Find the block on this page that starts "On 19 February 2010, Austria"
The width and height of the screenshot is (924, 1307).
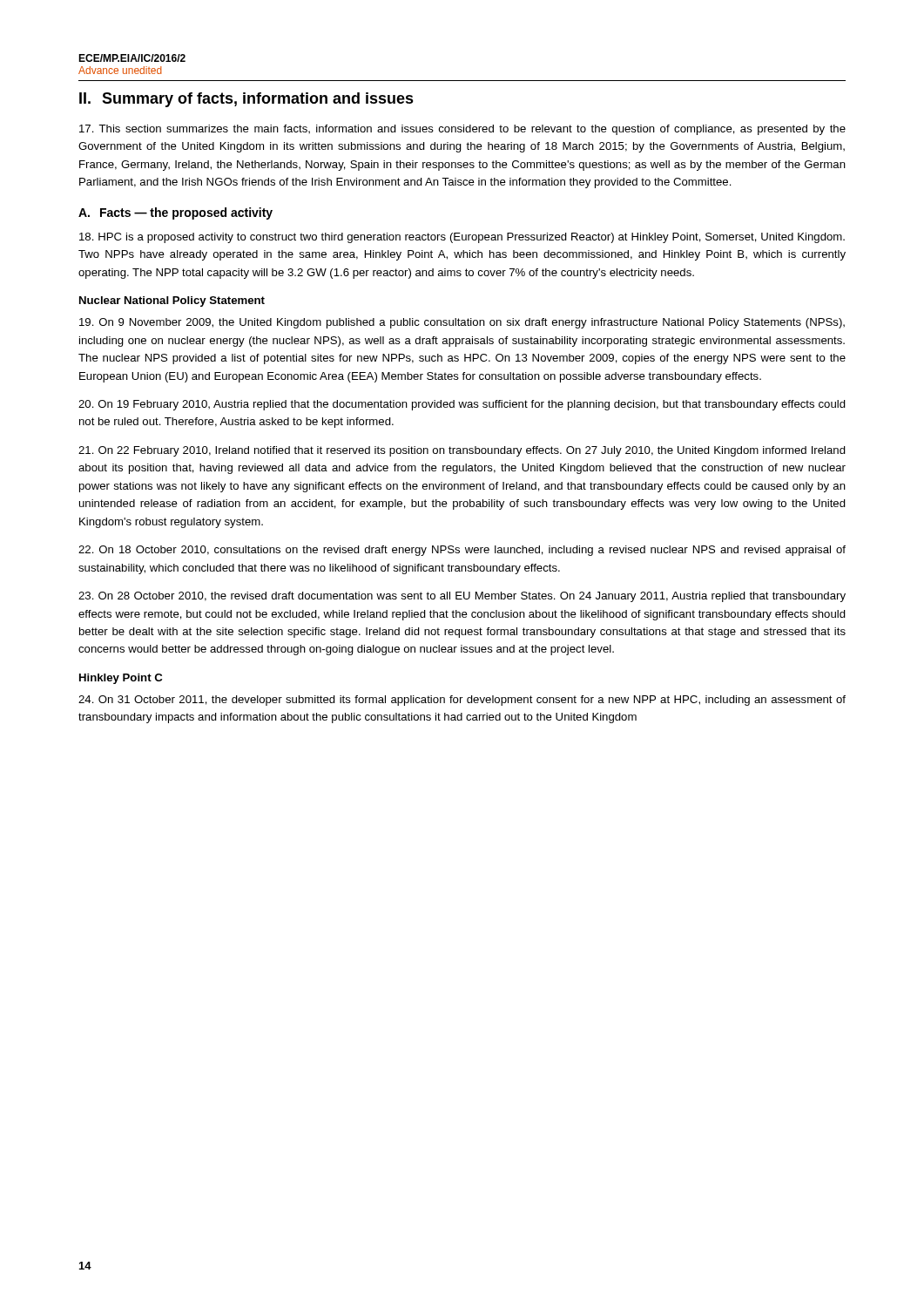coord(462,413)
